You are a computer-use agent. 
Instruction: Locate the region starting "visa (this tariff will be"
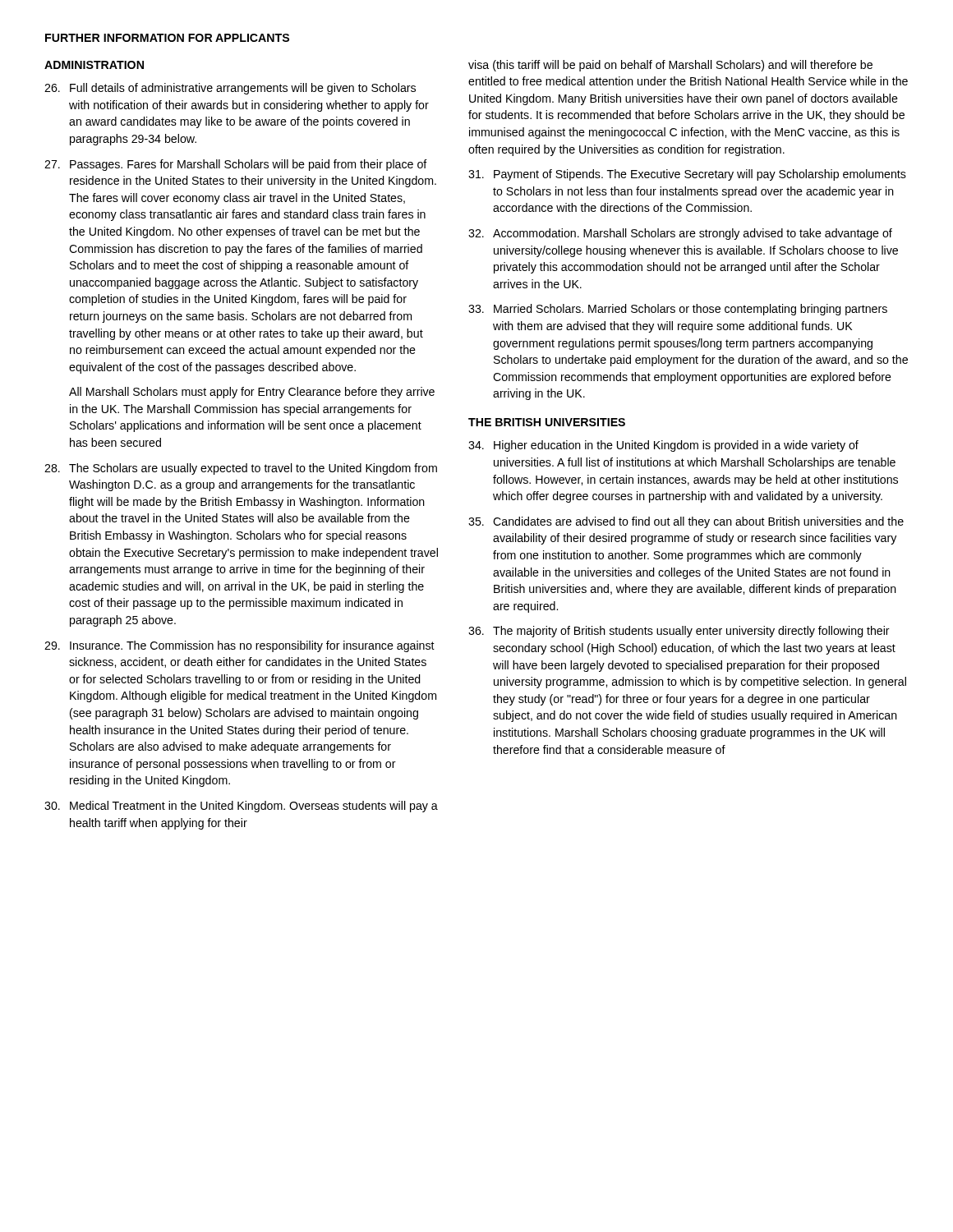tap(688, 107)
